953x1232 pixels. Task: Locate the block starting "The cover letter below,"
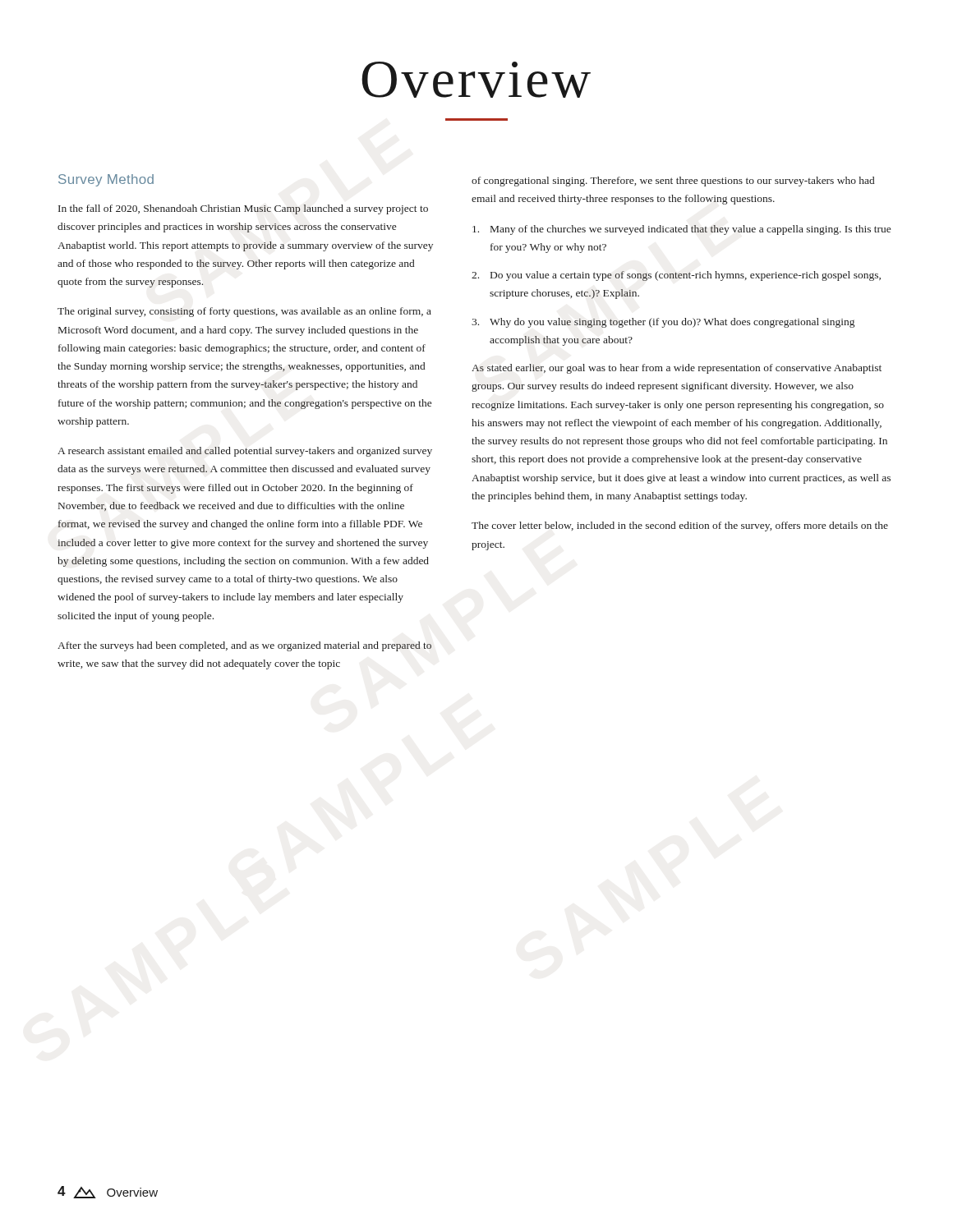point(684,535)
